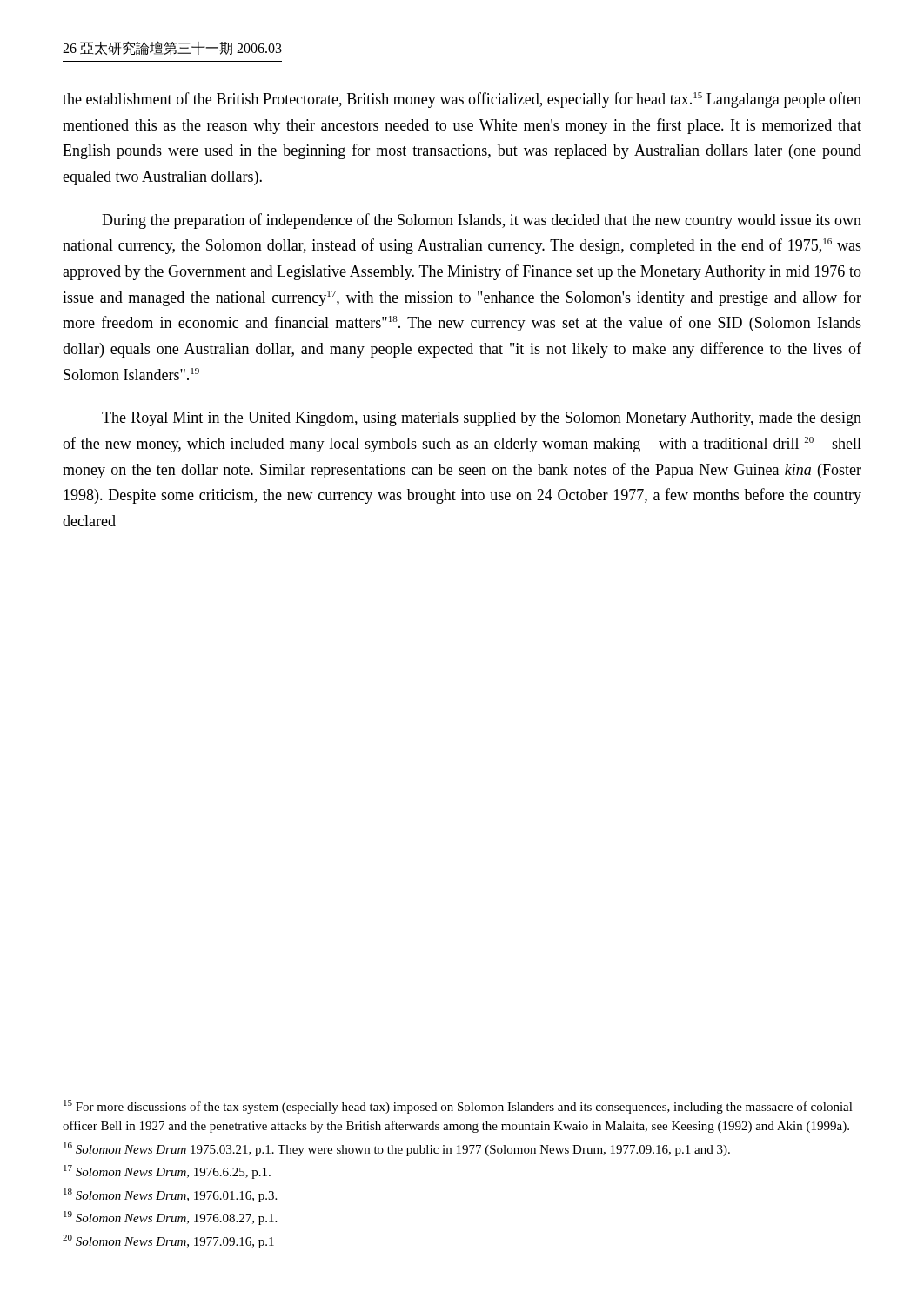The width and height of the screenshot is (924, 1305).
Task: Navigate to the region starting "15 For more discussions"
Action: pos(458,1115)
